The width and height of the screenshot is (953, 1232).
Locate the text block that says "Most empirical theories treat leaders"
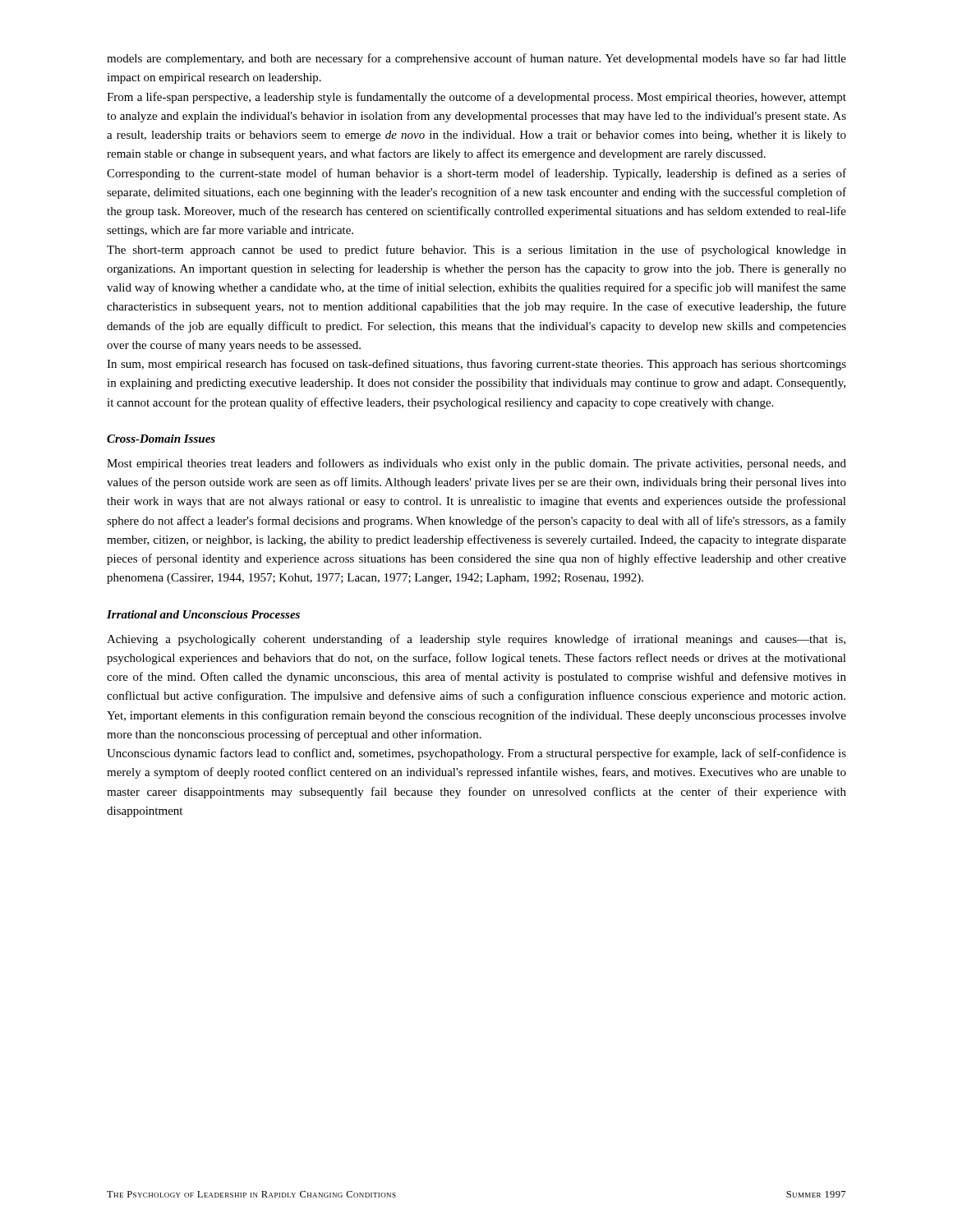(x=476, y=521)
